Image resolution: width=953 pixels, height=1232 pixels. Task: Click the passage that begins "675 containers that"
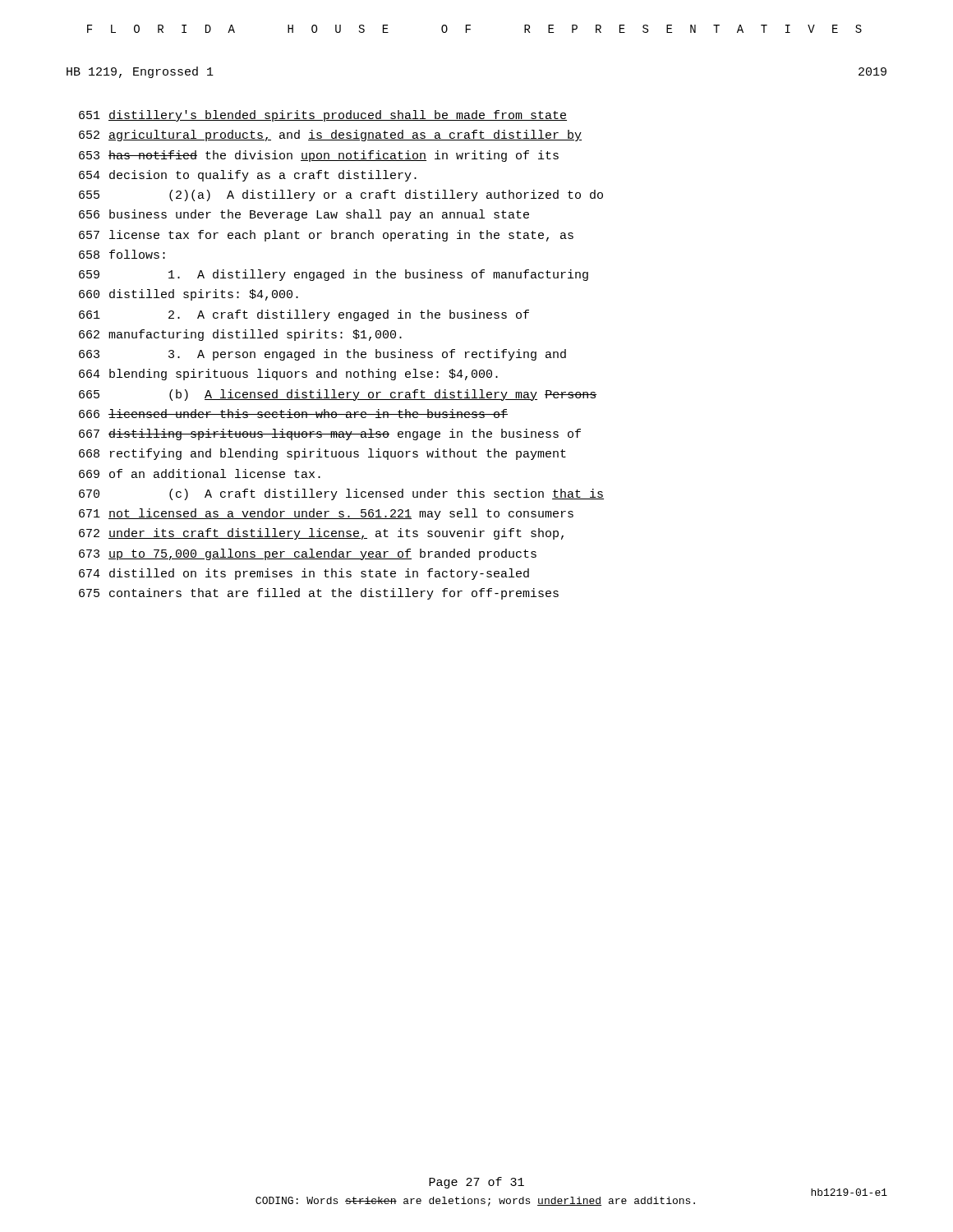click(x=476, y=594)
